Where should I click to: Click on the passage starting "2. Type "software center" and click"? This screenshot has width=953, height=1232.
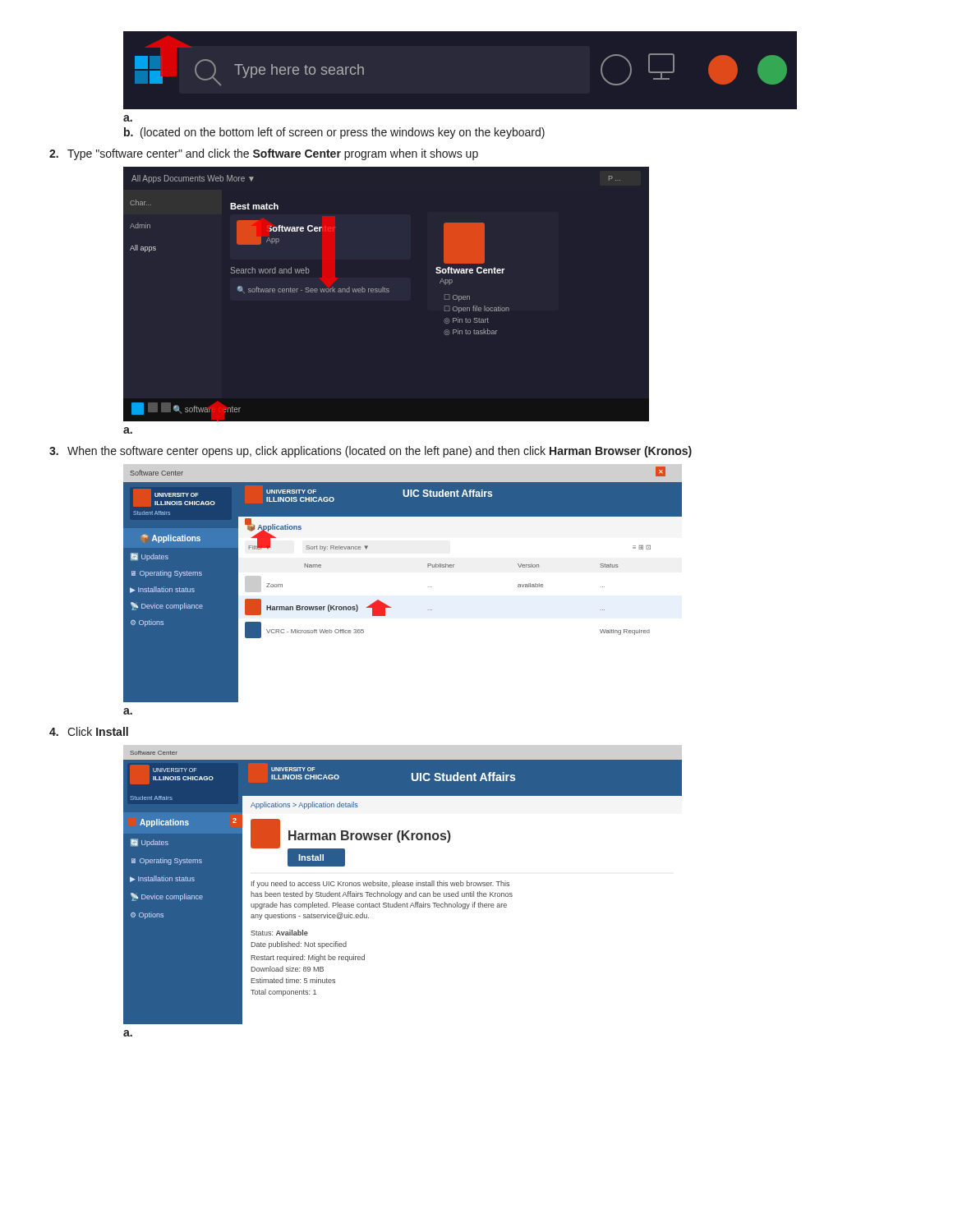(264, 154)
